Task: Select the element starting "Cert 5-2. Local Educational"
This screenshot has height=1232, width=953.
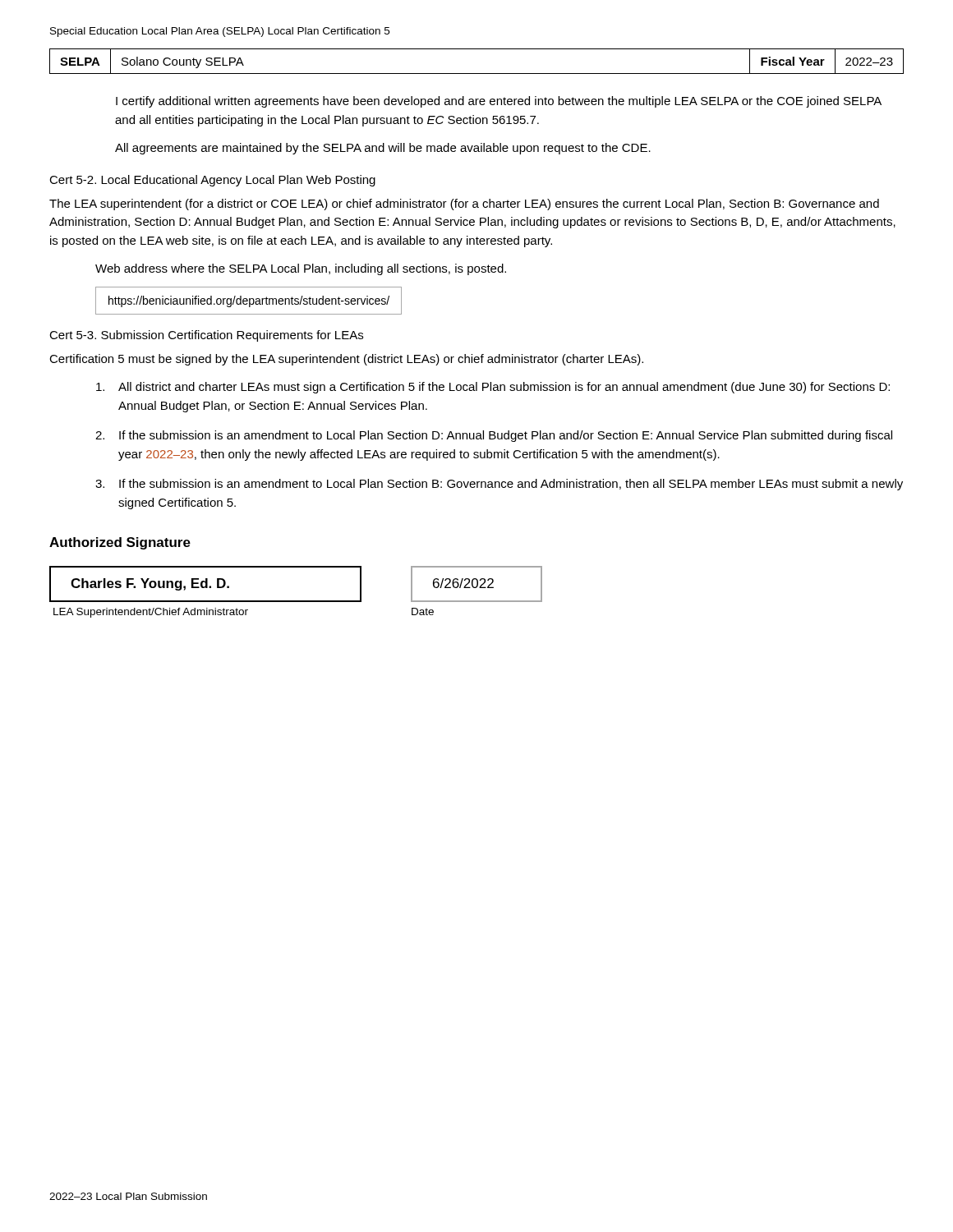Action: (x=213, y=179)
